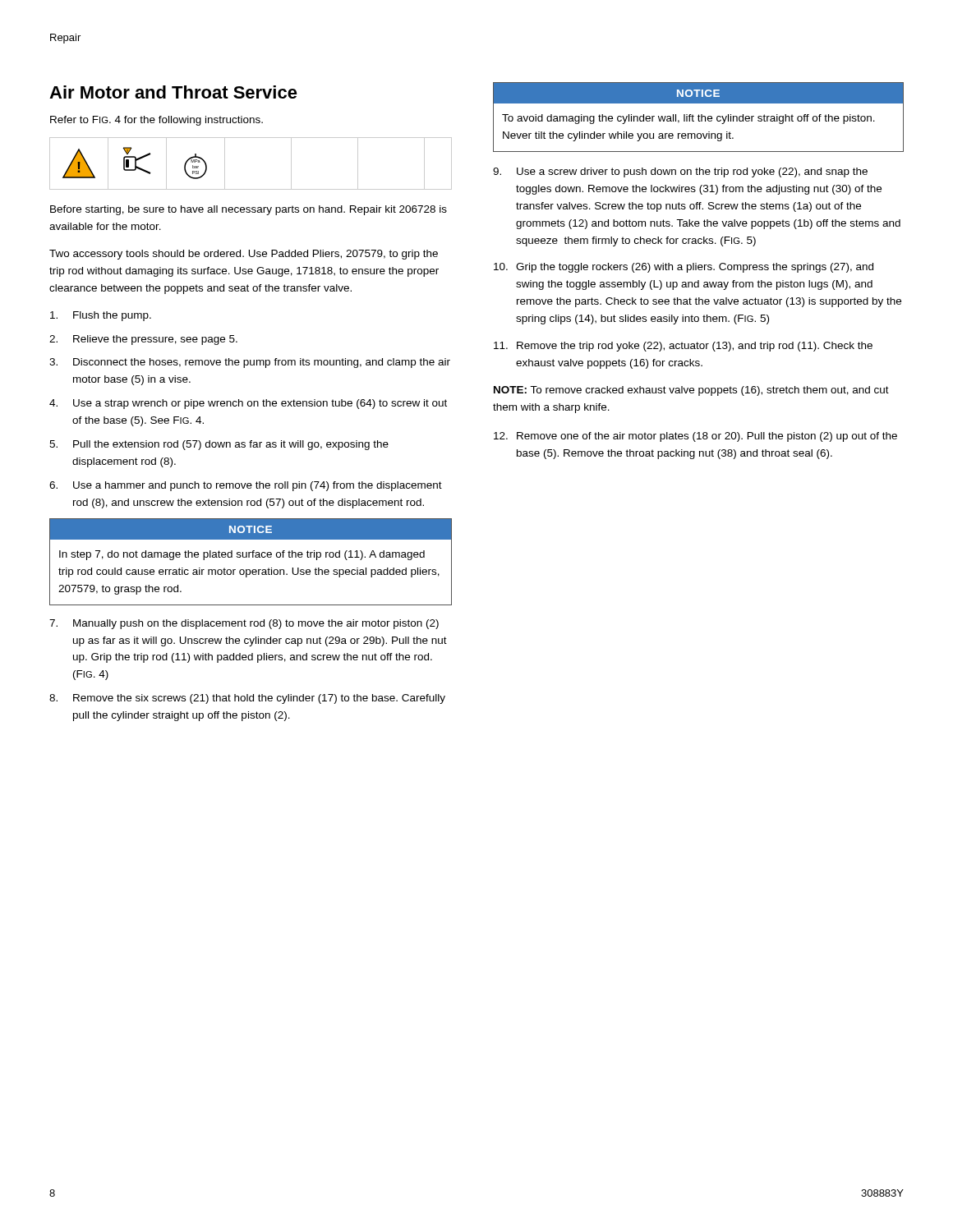This screenshot has height=1232, width=953.
Task: Where is the passage that starts "7. Manually push on the displacement rod"?
Action: pos(251,649)
